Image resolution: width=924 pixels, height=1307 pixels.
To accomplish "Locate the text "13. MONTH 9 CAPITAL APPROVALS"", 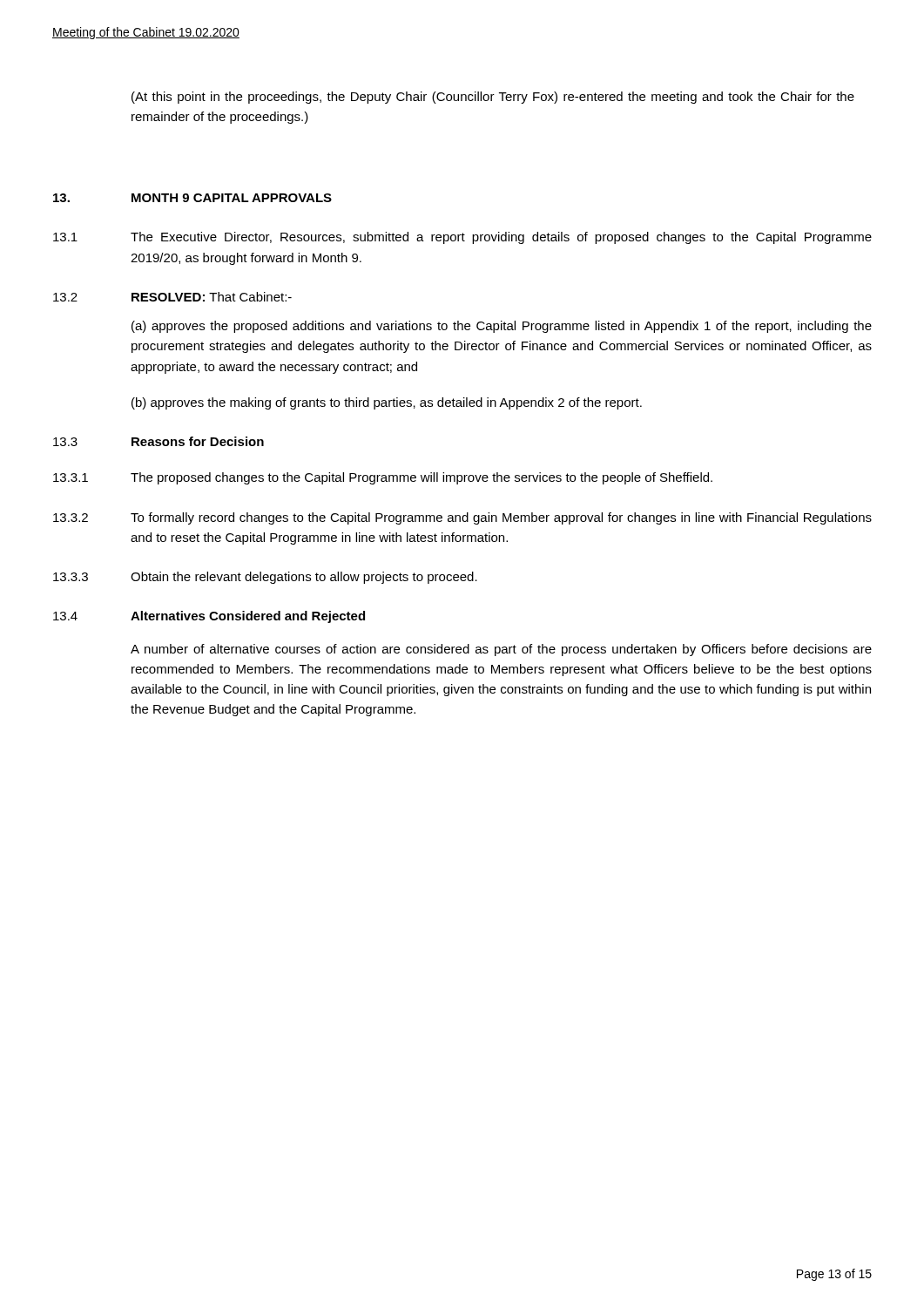I will [192, 198].
